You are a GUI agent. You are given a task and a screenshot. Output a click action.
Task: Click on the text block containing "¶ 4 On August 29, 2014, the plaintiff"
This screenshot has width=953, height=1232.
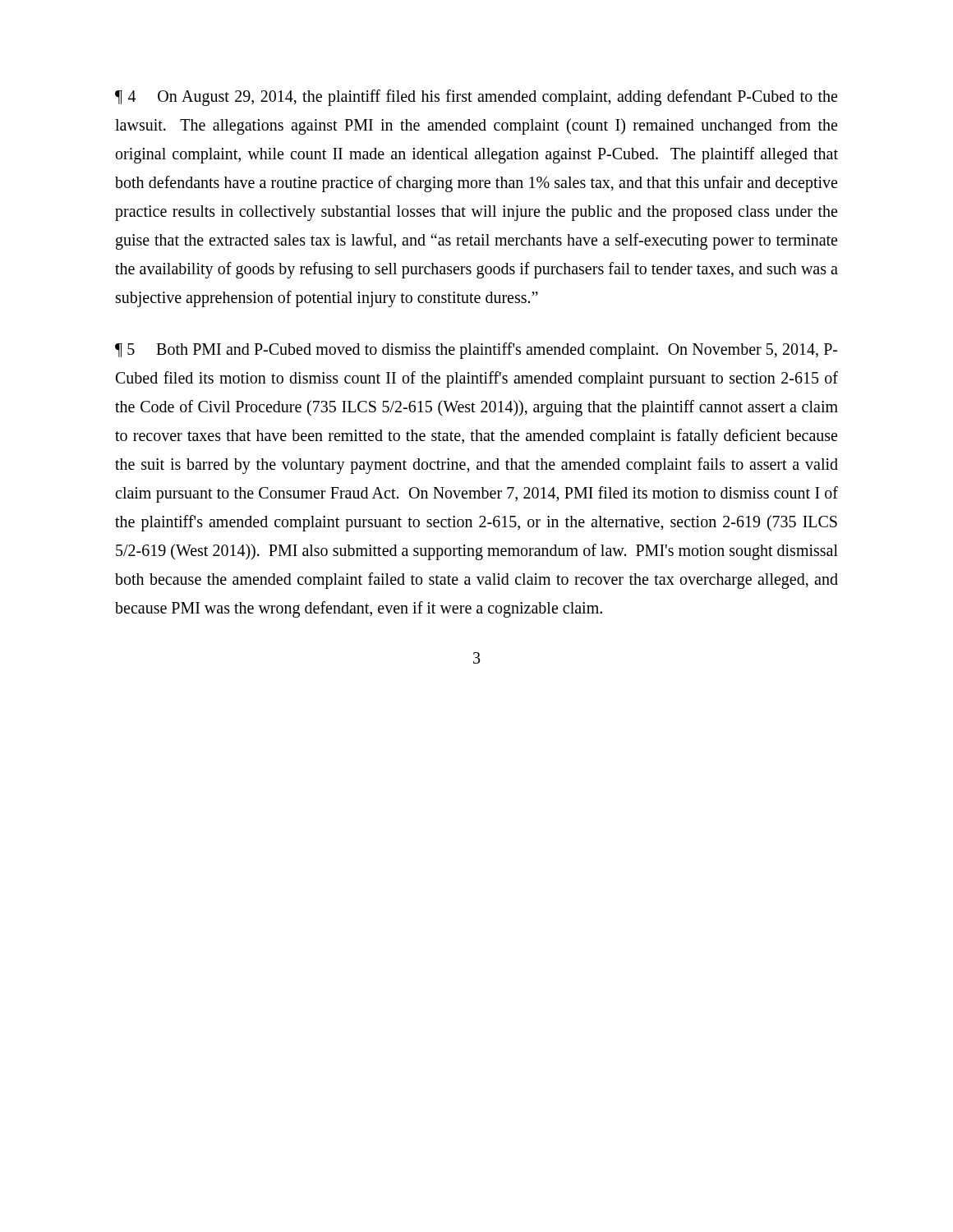(x=476, y=197)
